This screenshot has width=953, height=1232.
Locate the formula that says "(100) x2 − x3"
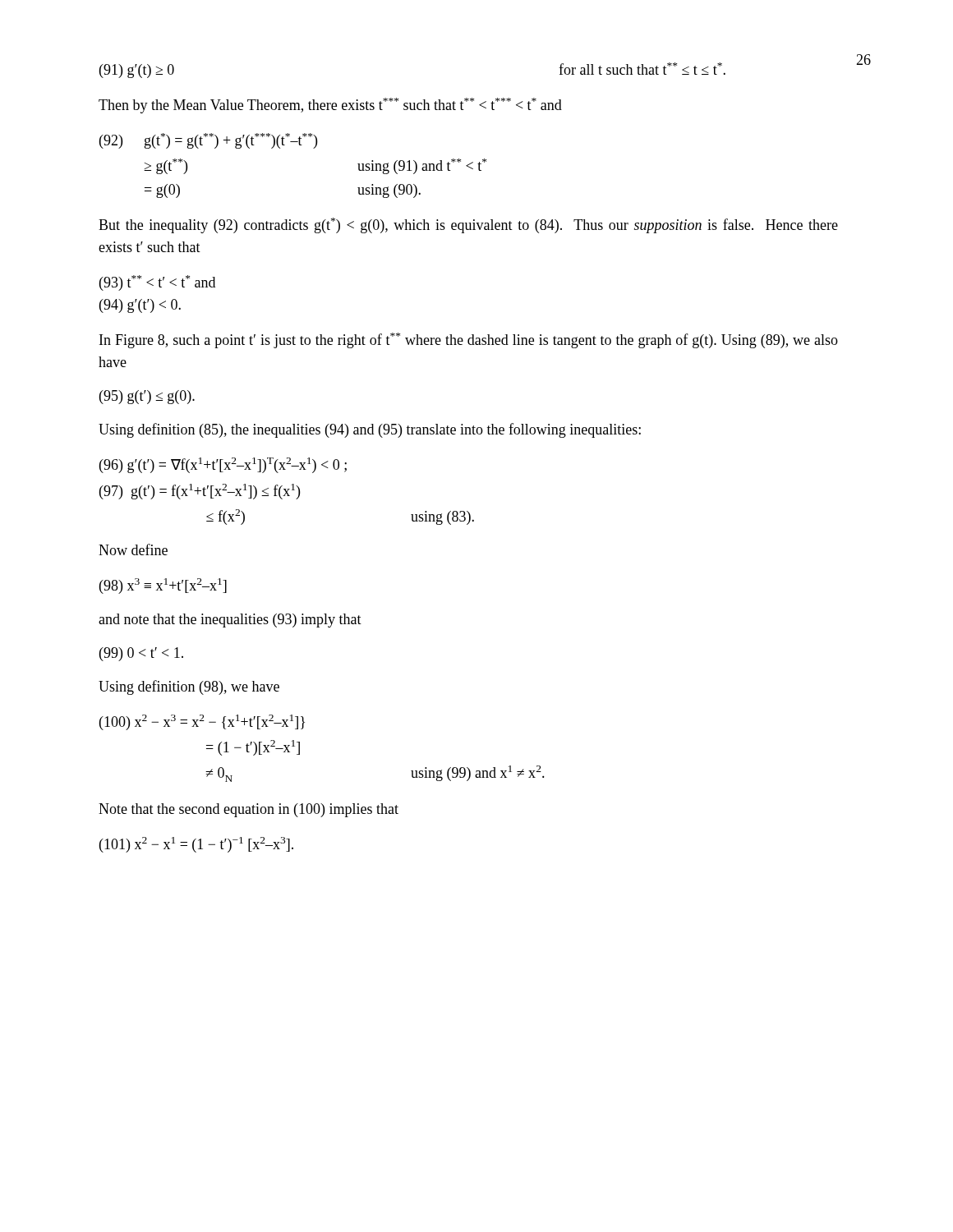[202, 722]
